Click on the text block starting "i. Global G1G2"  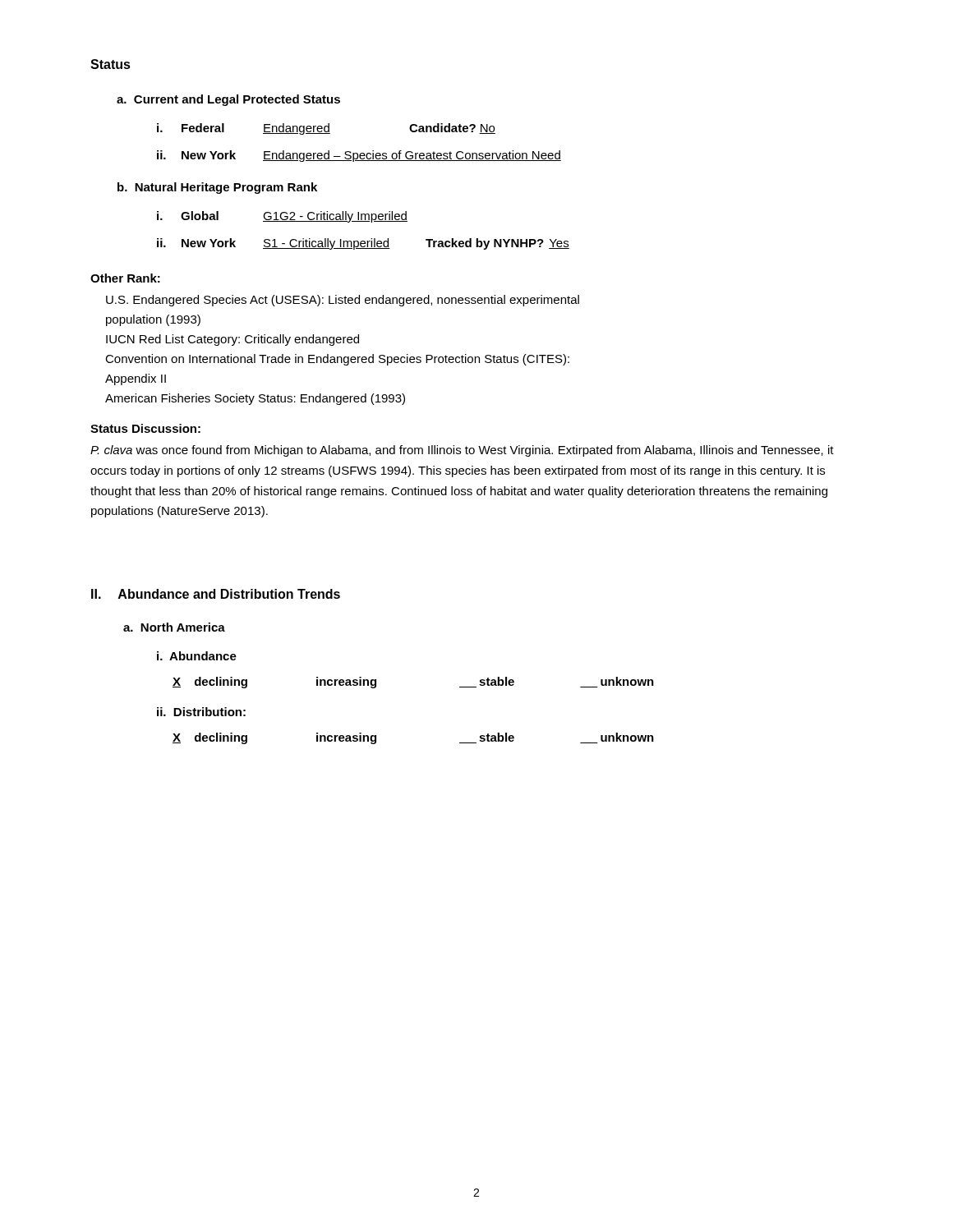(x=333, y=216)
